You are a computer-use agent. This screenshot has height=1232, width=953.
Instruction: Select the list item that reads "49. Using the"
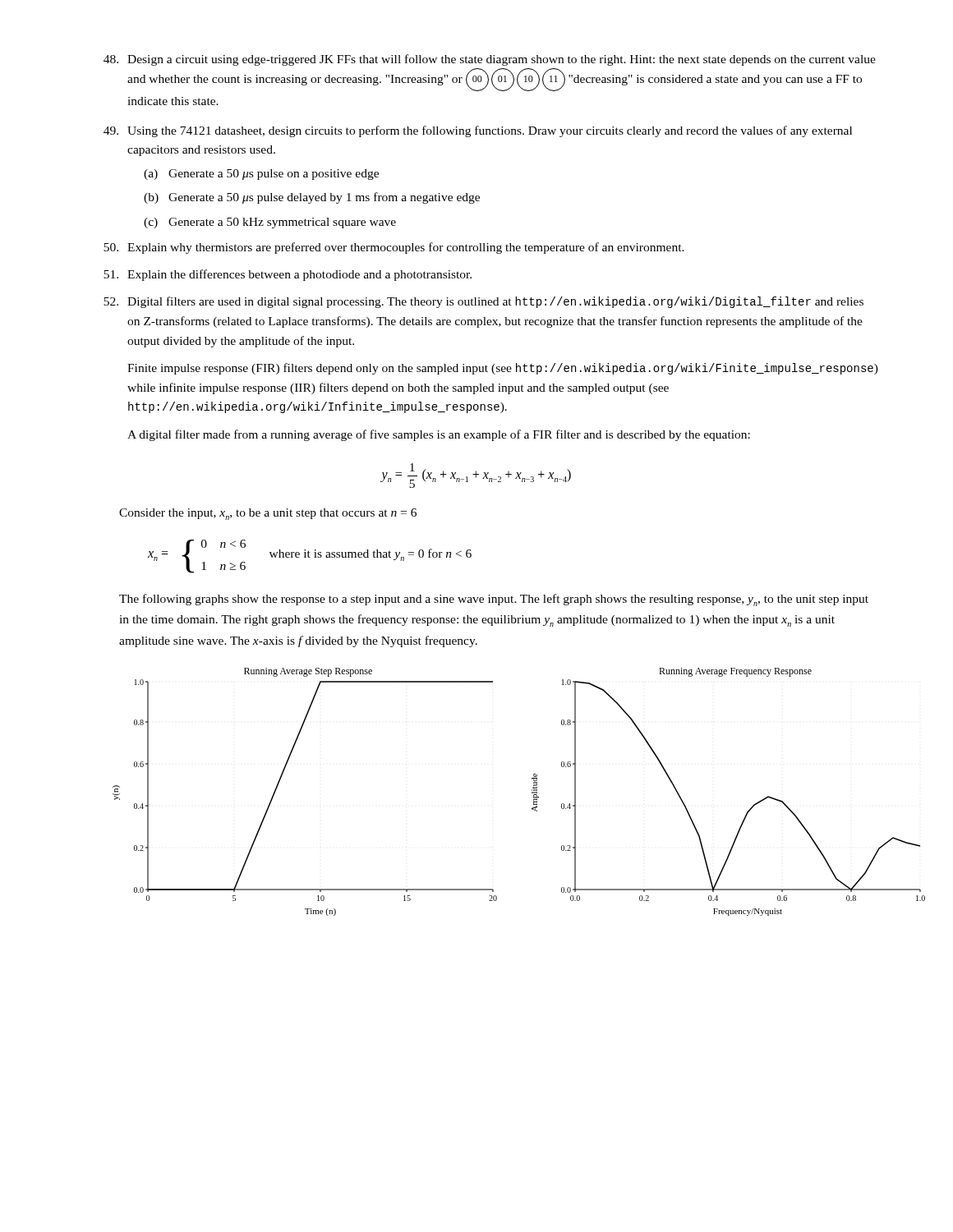(478, 131)
